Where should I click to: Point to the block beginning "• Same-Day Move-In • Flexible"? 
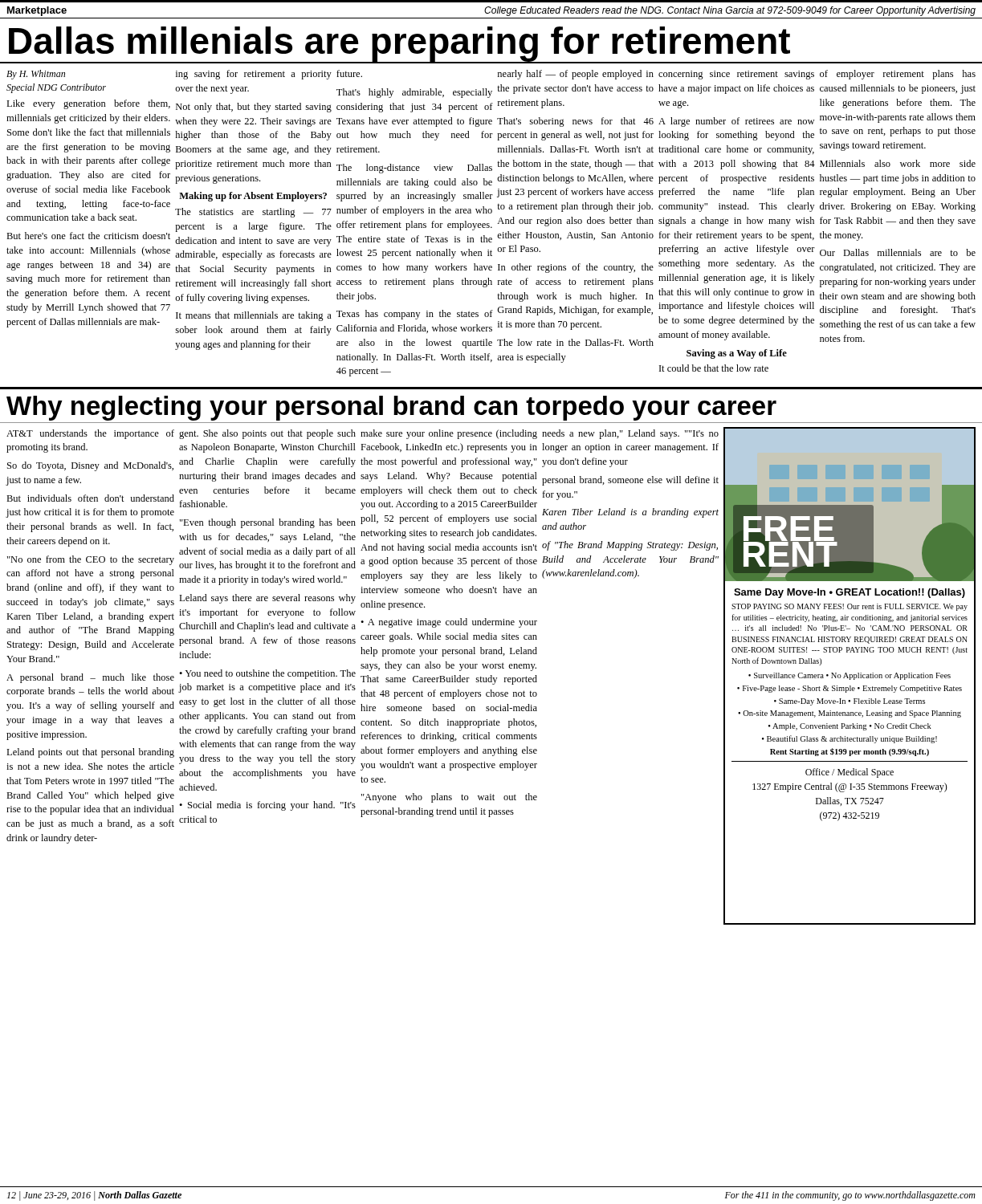[x=849, y=701]
